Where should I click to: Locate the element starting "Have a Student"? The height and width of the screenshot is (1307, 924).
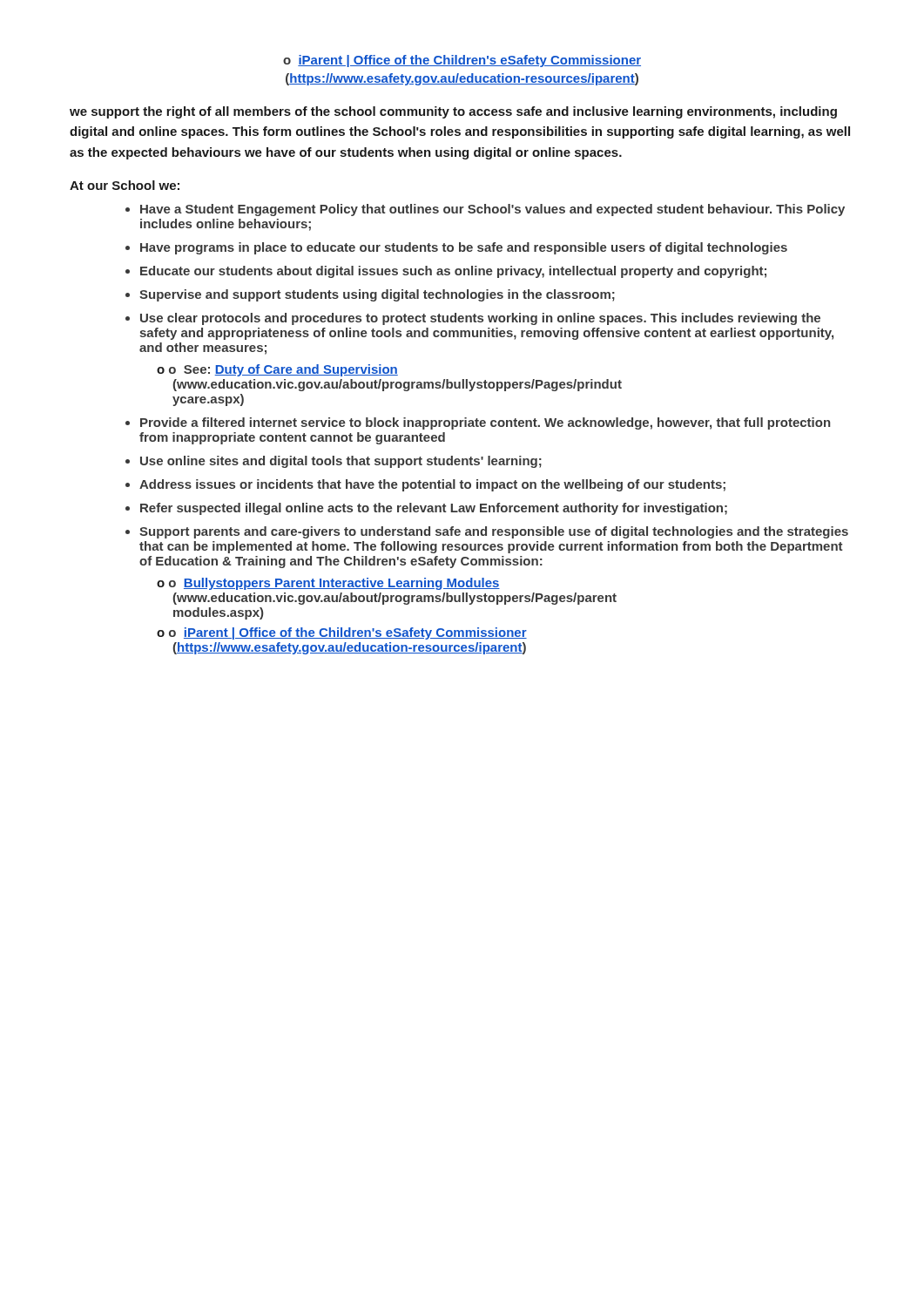(492, 216)
